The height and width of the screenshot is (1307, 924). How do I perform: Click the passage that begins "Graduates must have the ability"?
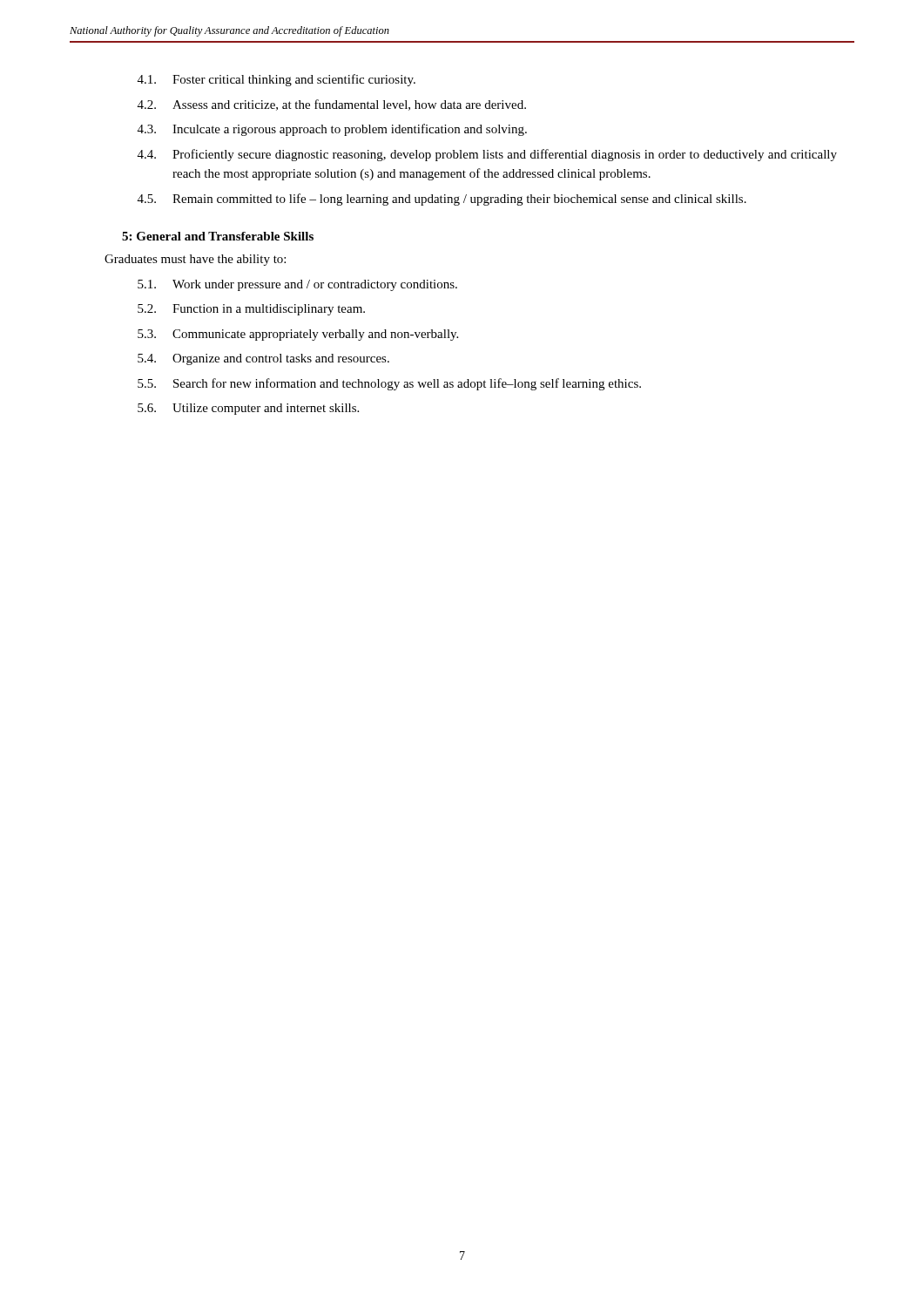(x=196, y=259)
